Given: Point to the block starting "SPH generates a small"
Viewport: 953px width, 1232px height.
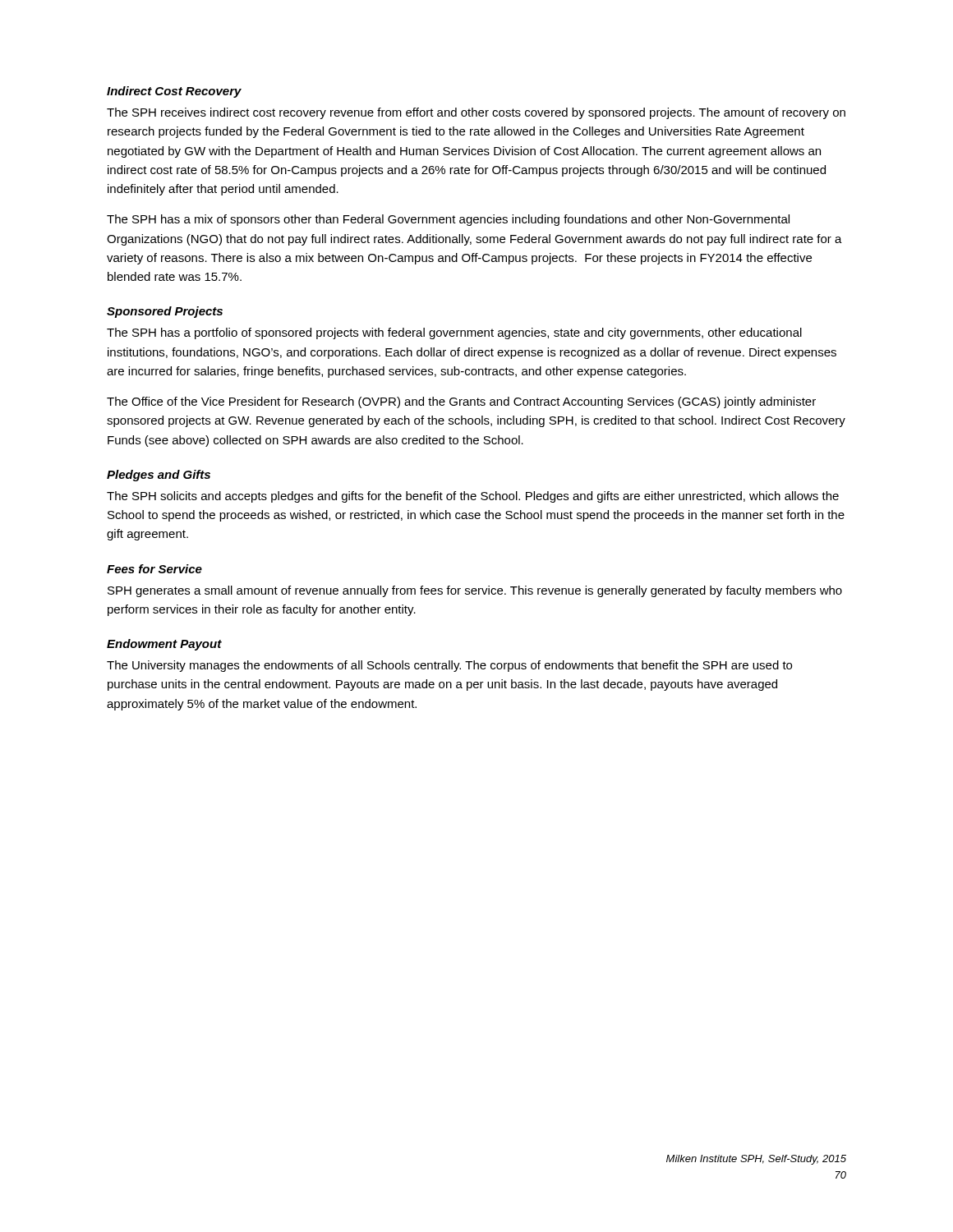Looking at the screenshot, I should 475,599.
